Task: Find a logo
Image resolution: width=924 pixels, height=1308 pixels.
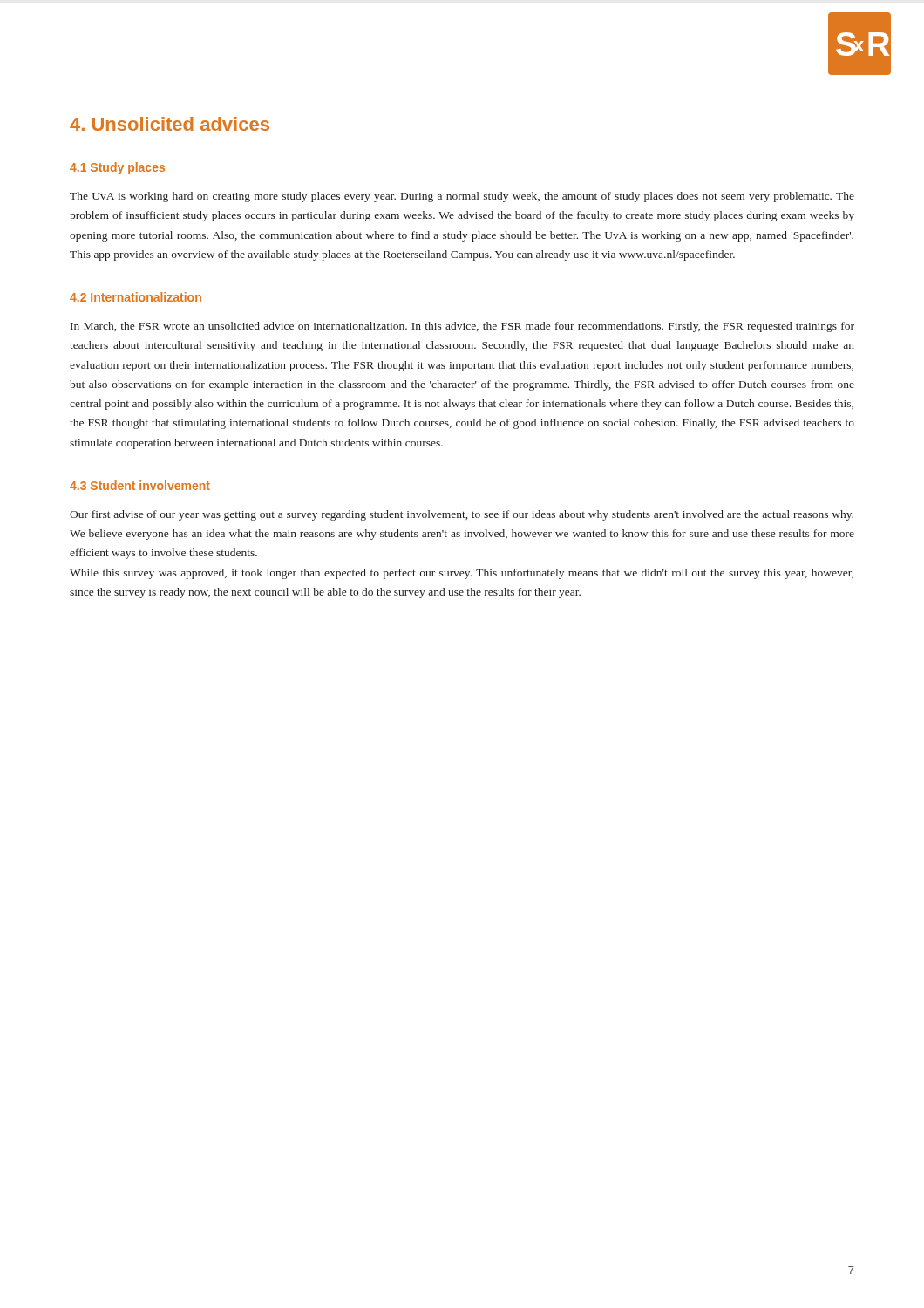Action: point(860,44)
